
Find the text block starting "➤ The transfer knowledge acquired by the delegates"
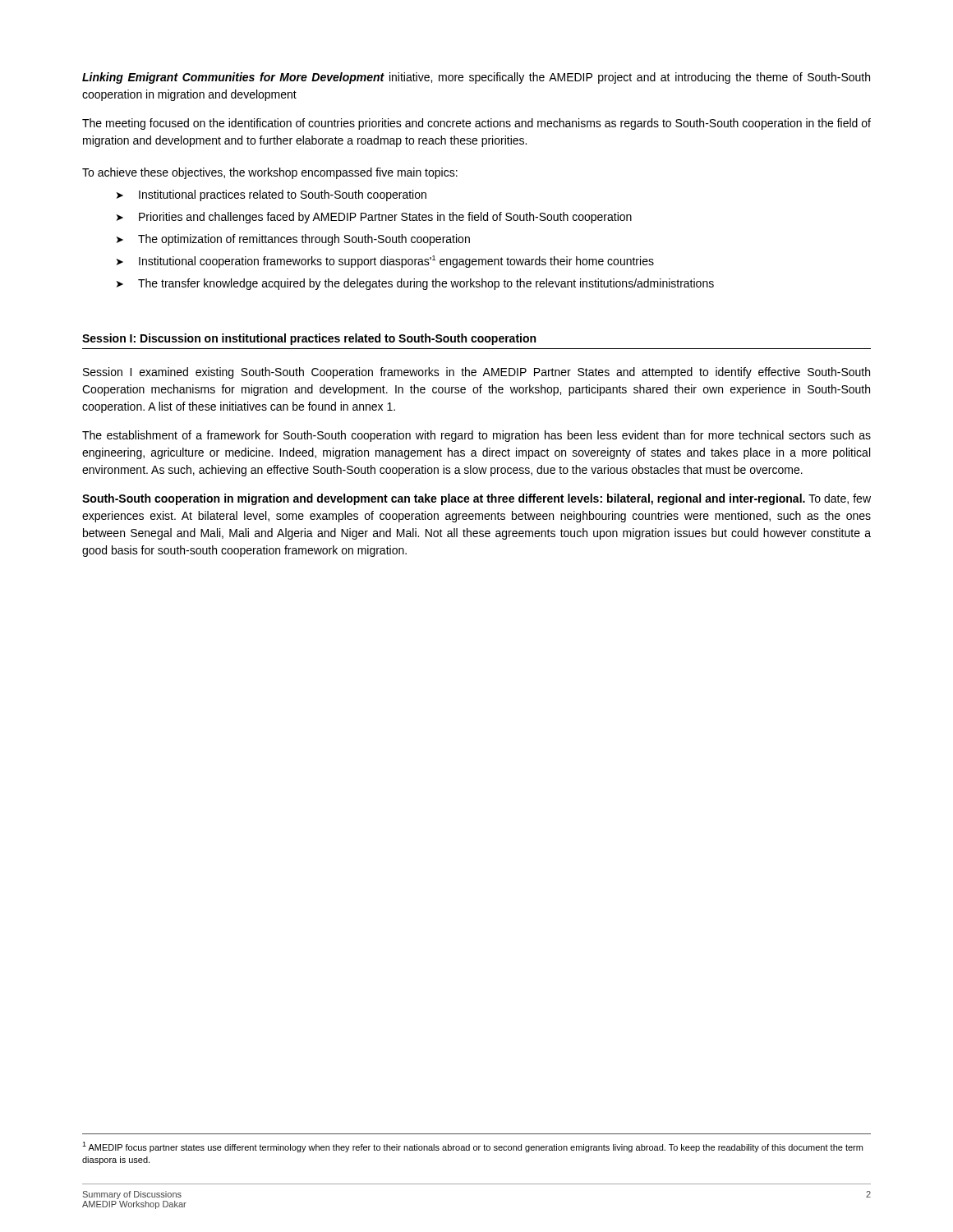415,284
